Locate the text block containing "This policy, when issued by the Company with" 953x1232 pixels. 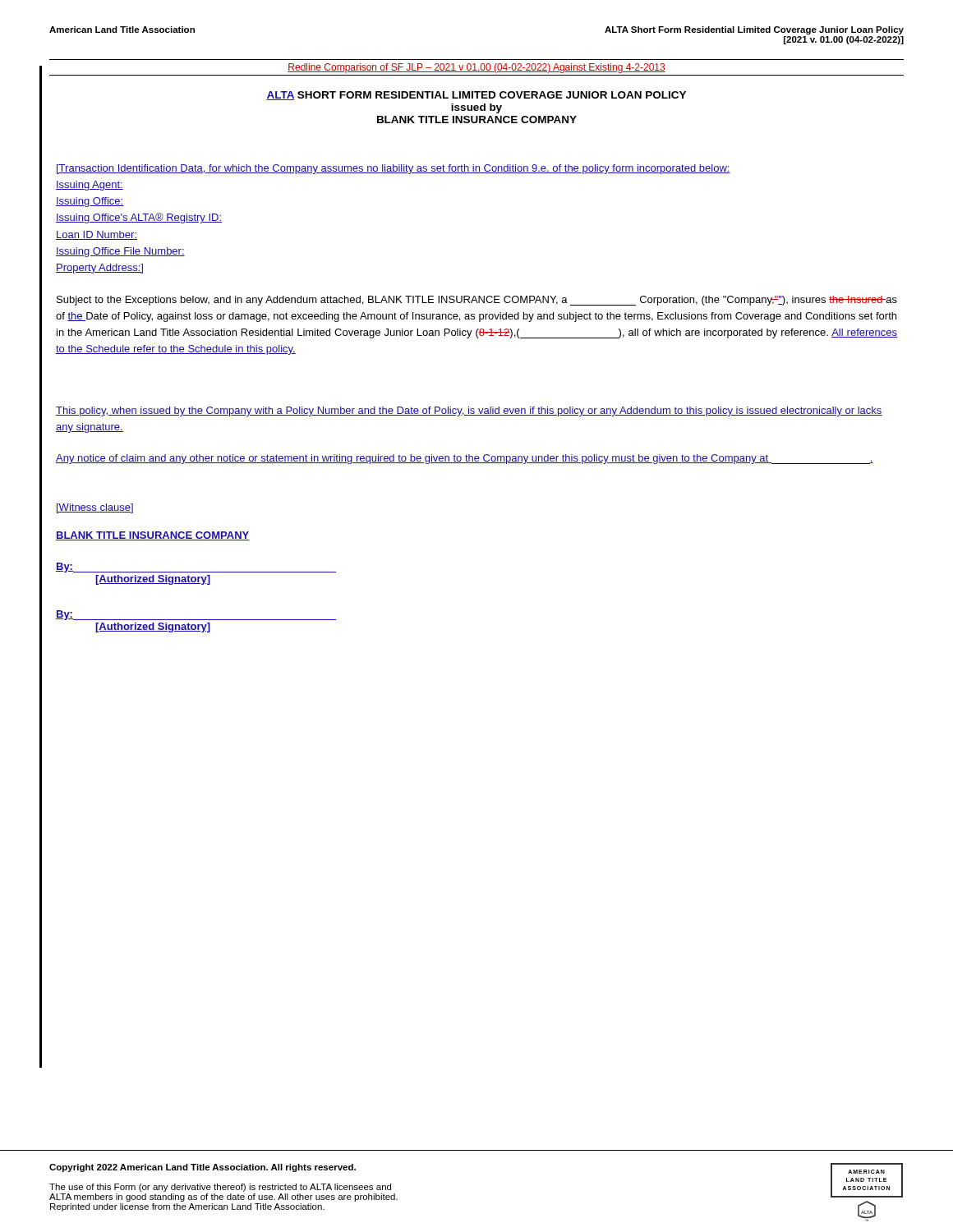[x=469, y=419]
